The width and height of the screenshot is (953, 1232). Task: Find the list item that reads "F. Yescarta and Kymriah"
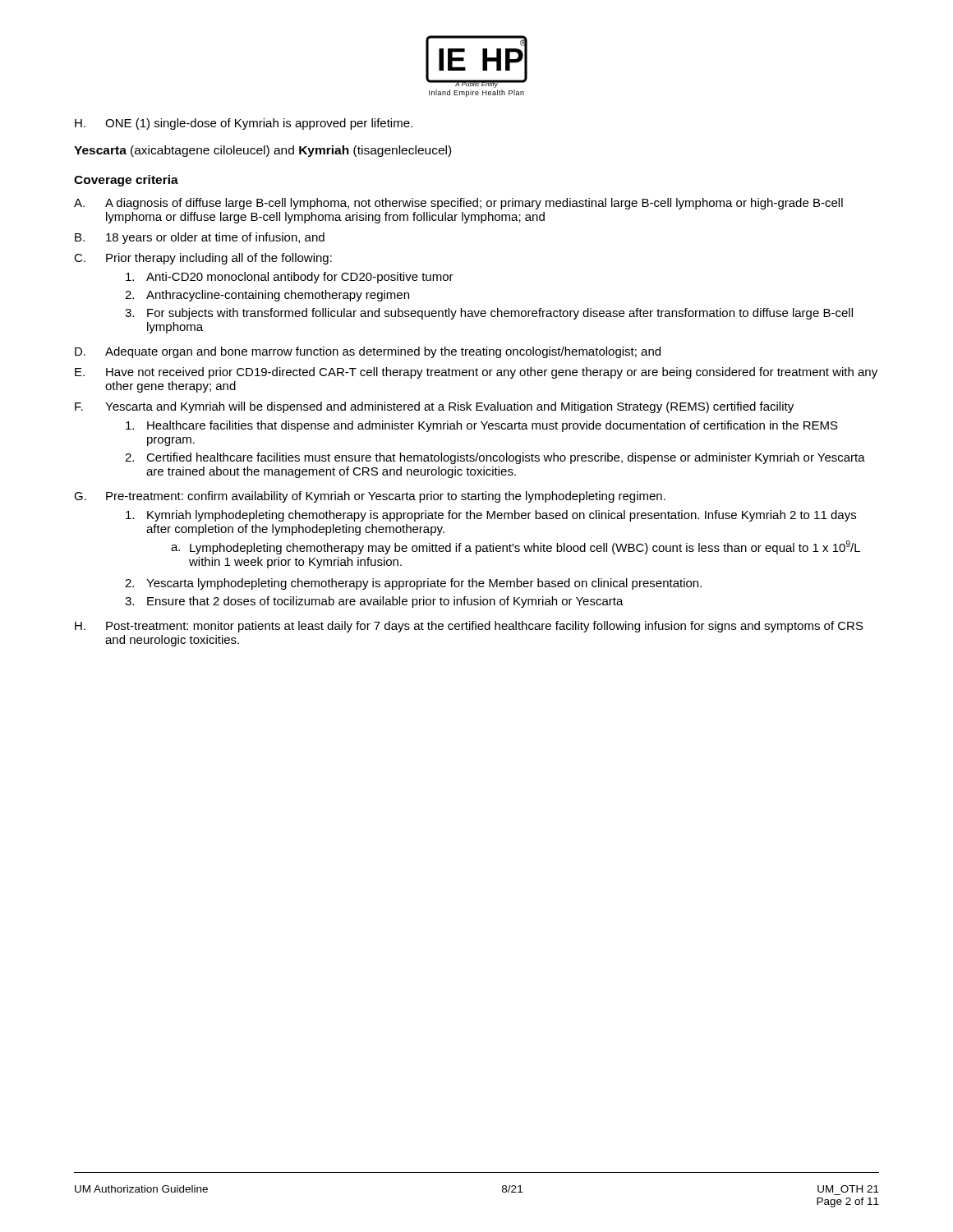476,441
